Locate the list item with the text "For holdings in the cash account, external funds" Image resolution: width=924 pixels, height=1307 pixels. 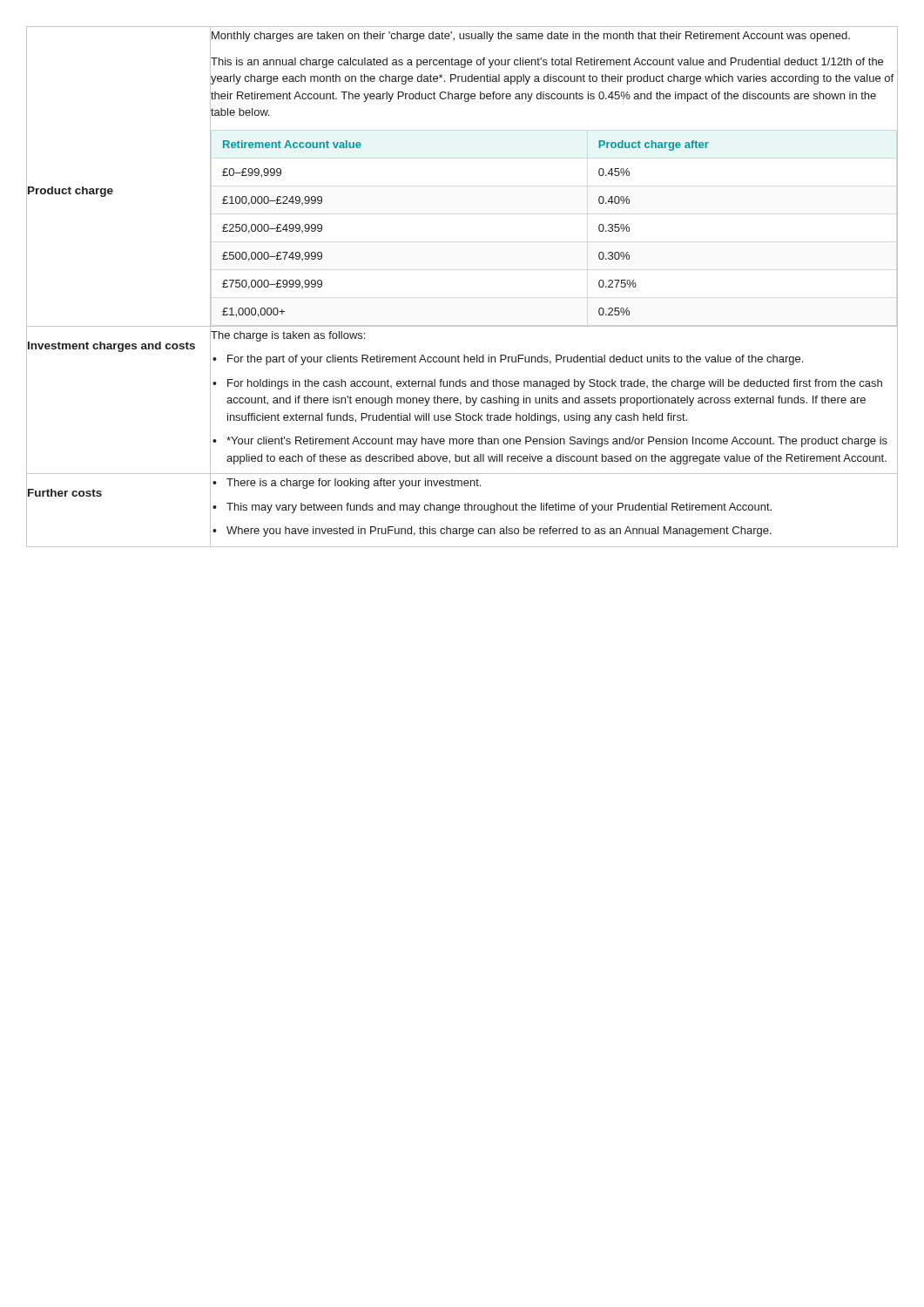point(554,400)
